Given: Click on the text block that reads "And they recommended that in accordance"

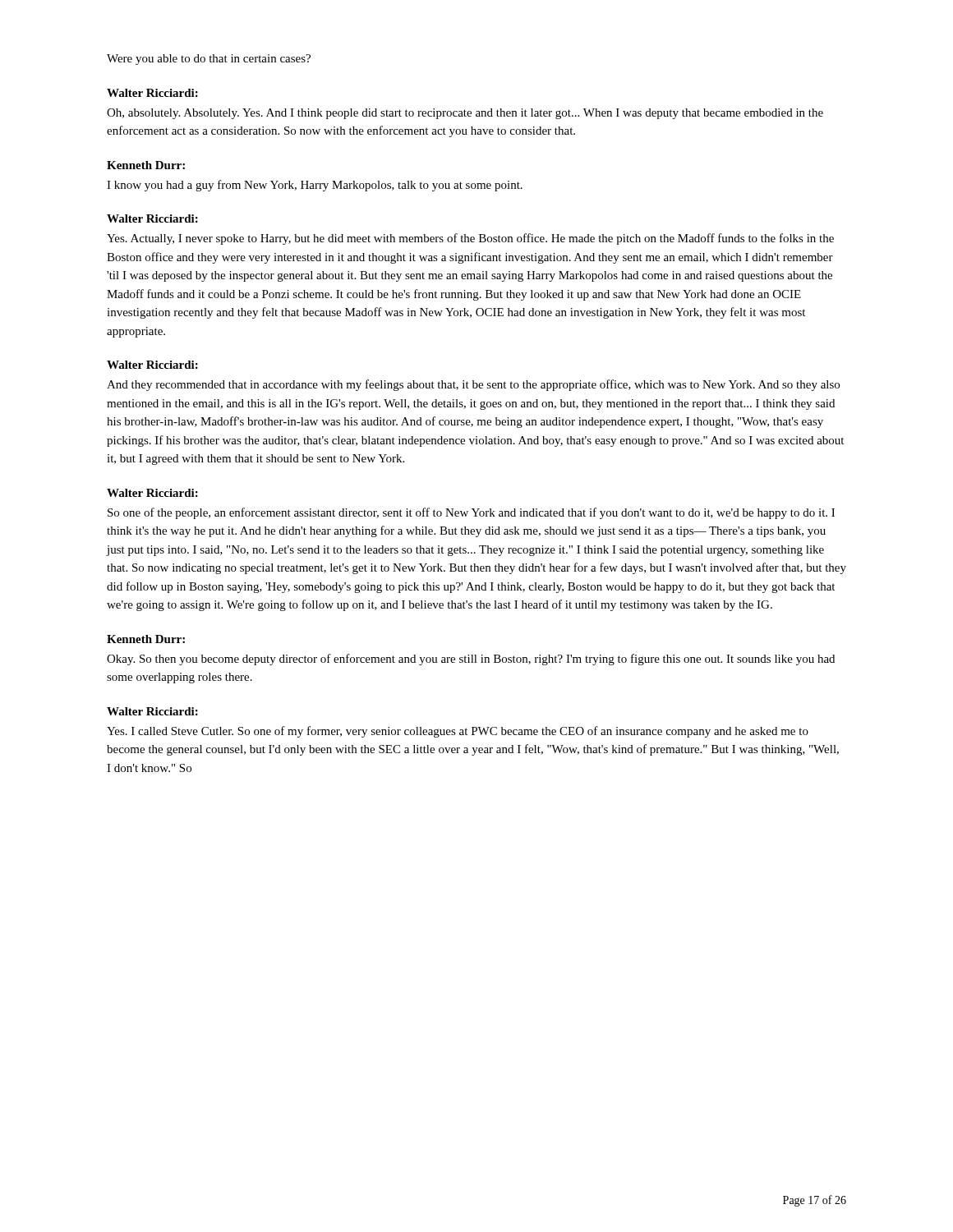Looking at the screenshot, I should tap(475, 421).
